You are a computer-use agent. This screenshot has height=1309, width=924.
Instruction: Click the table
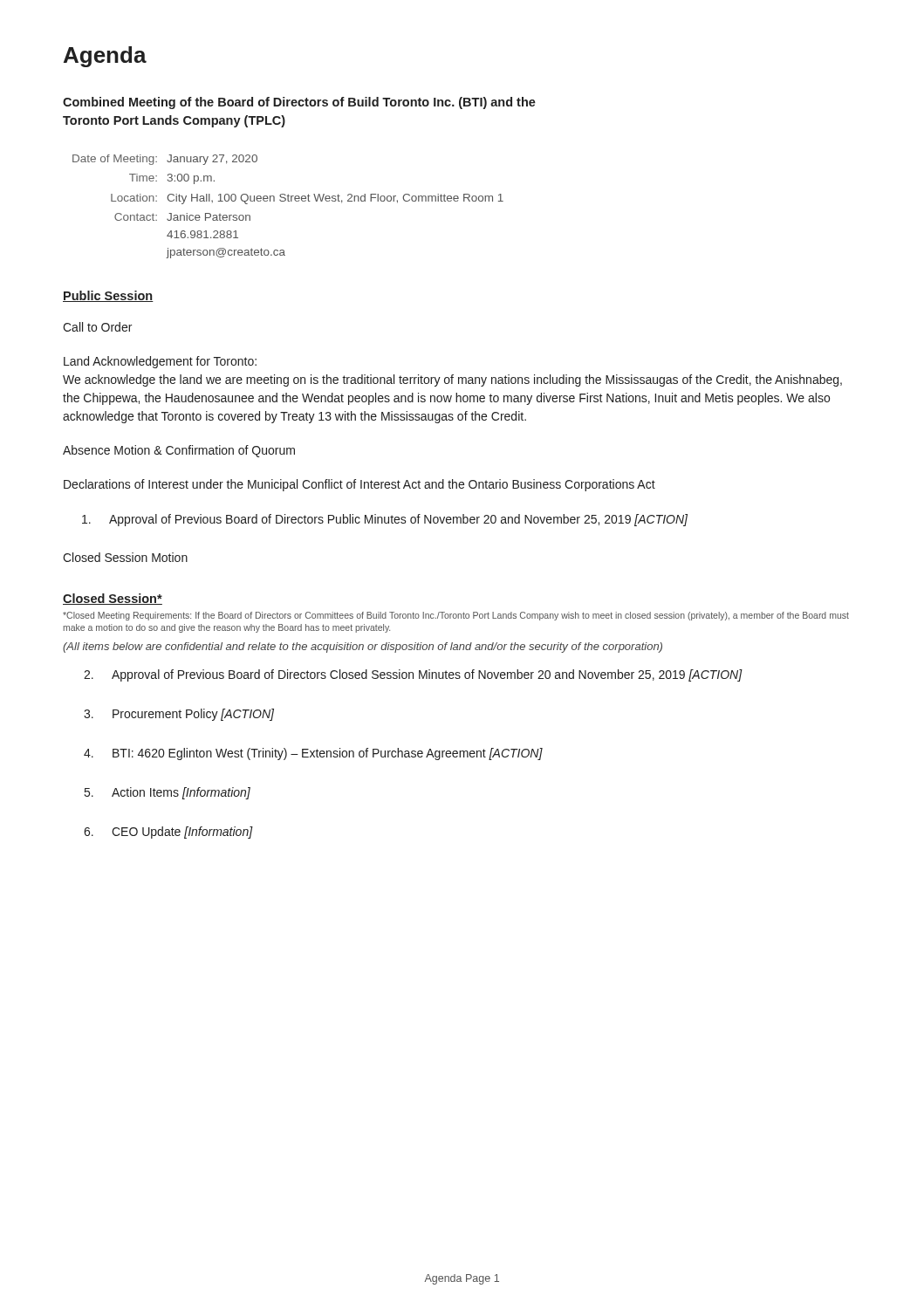click(466, 206)
